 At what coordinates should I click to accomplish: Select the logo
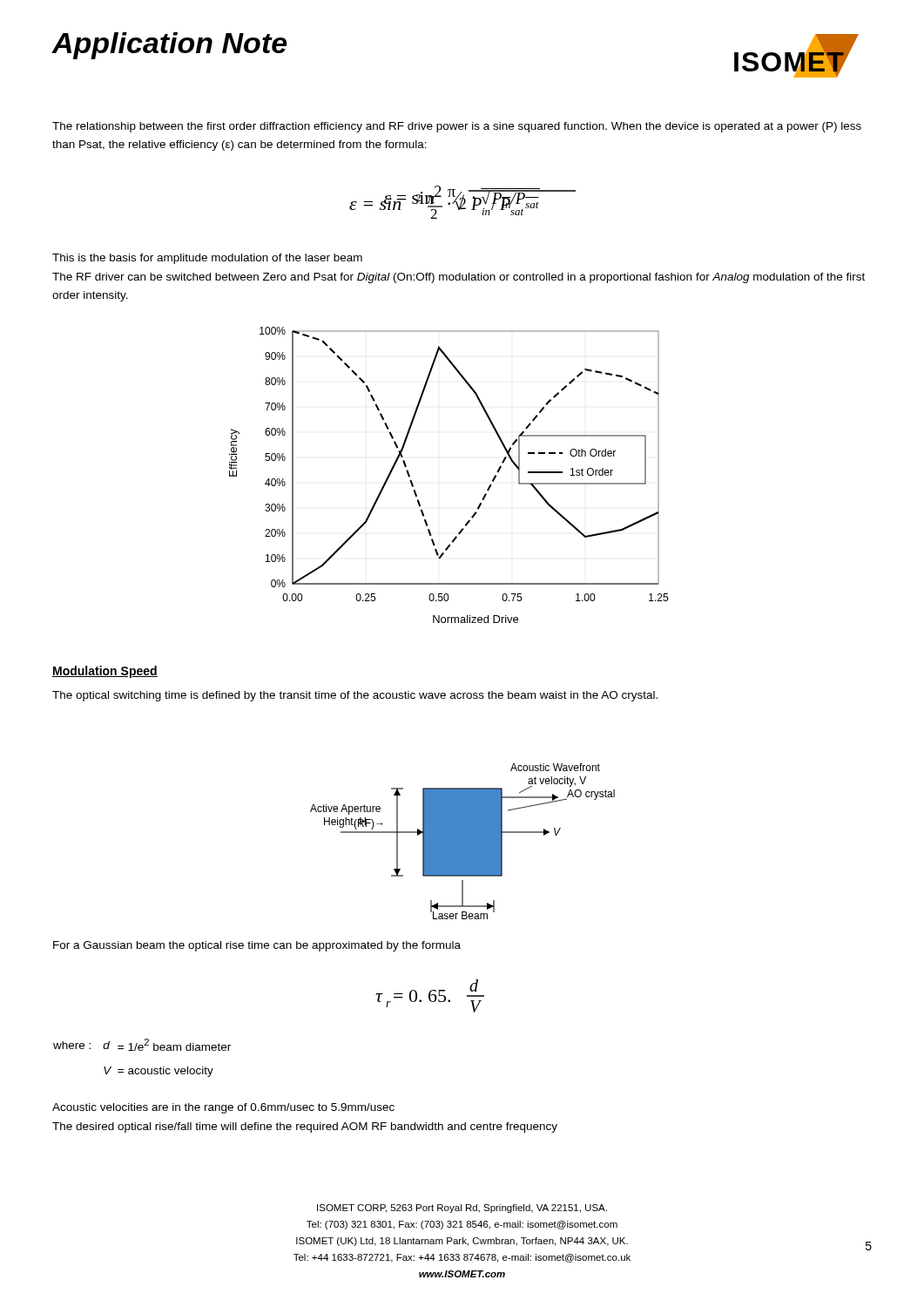[x=802, y=61]
